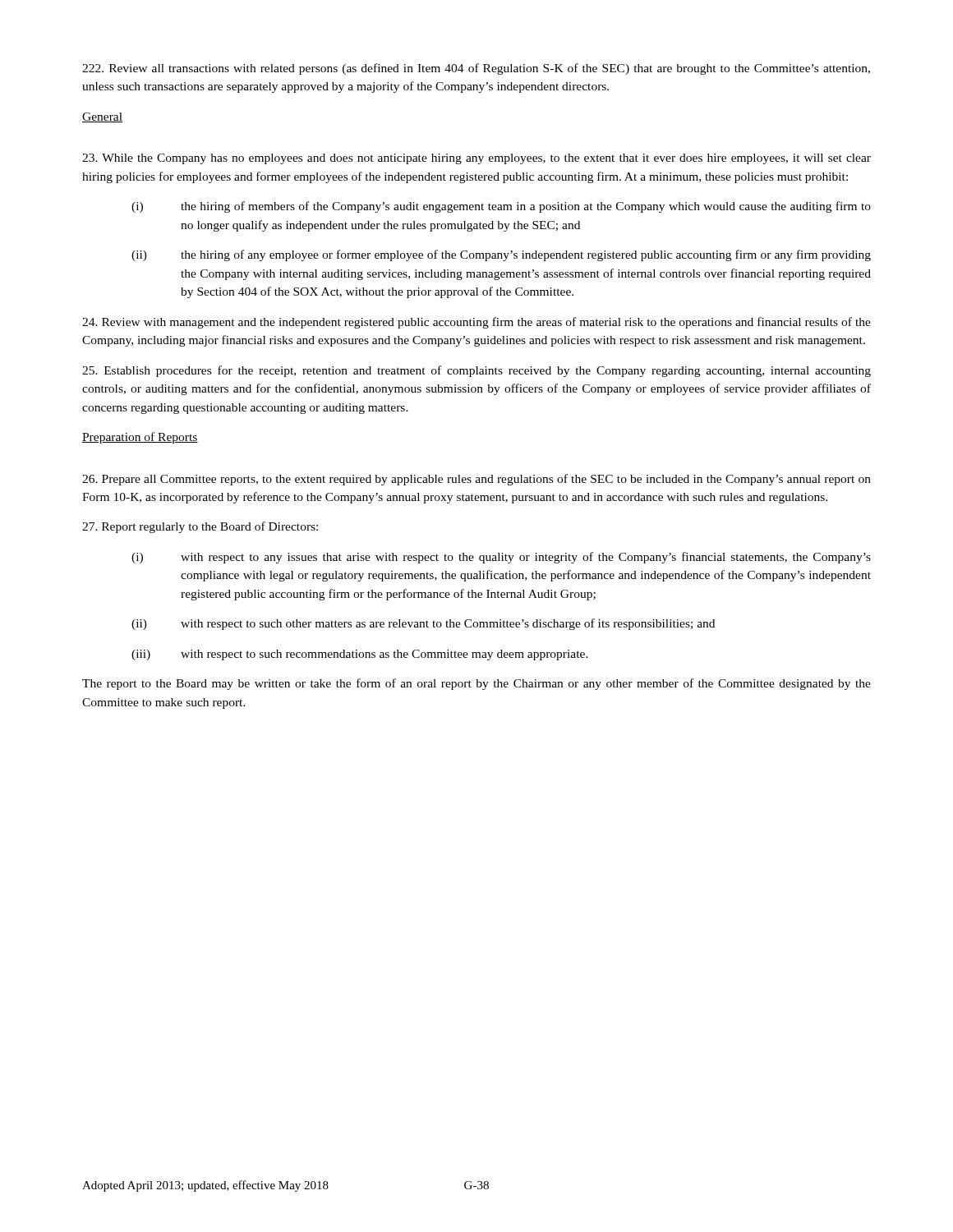Click on the list item containing "(ii) with respect to"
This screenshot has height=1232, width=953.
point(501,624)
